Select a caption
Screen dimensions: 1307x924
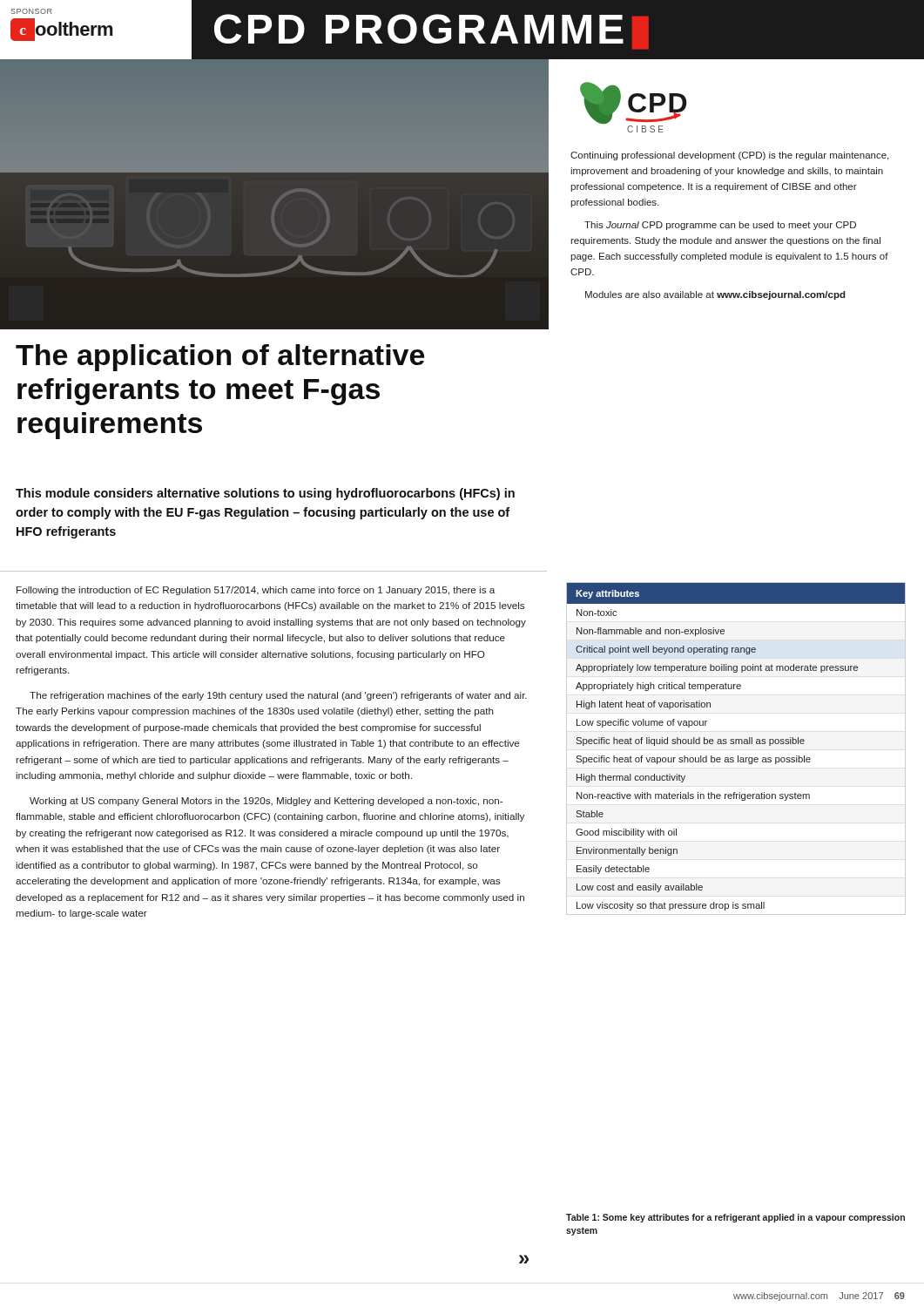[736, 1224]
